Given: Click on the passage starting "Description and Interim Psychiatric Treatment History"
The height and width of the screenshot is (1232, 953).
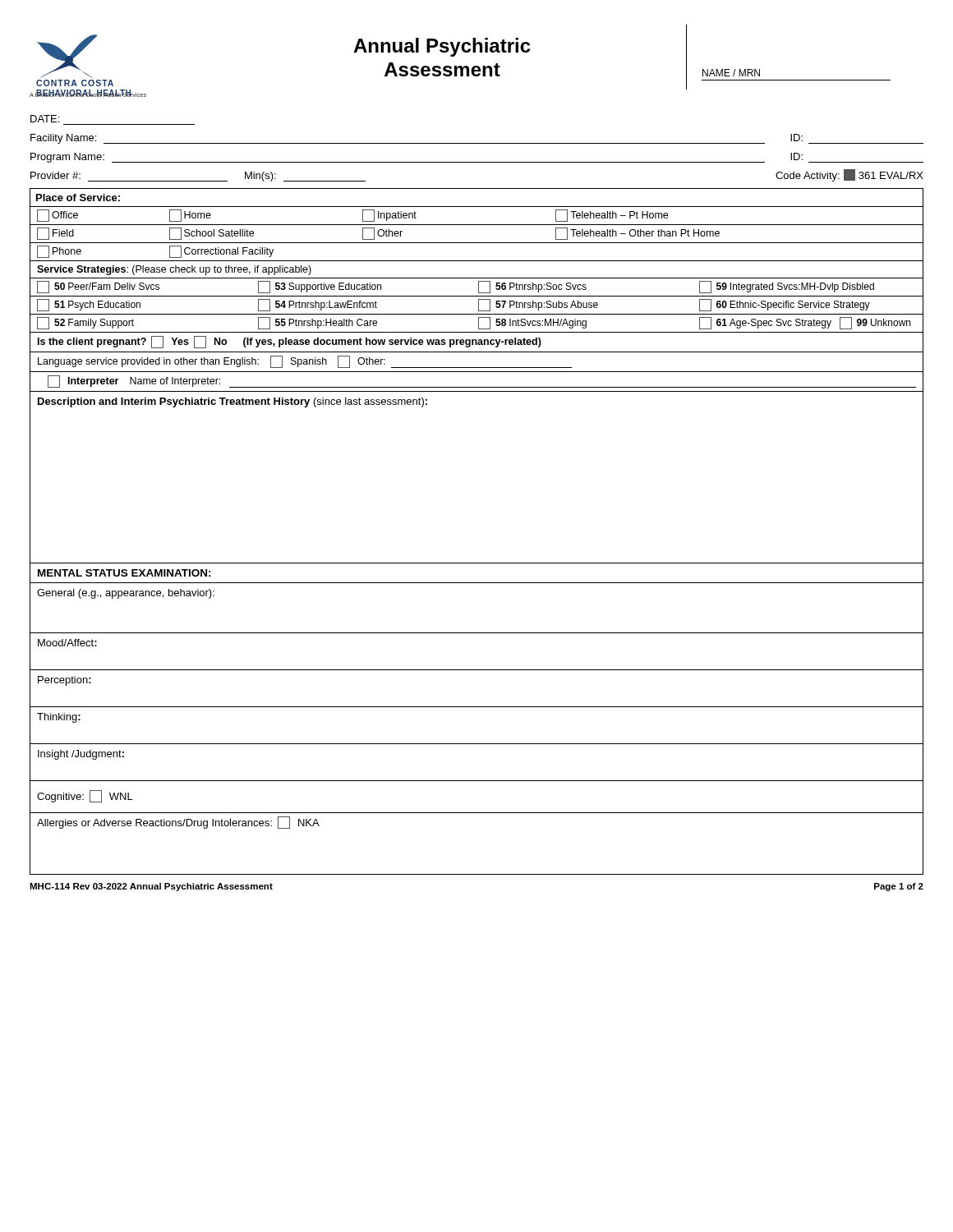Looking at the screenshot, I should click(232, 402).
